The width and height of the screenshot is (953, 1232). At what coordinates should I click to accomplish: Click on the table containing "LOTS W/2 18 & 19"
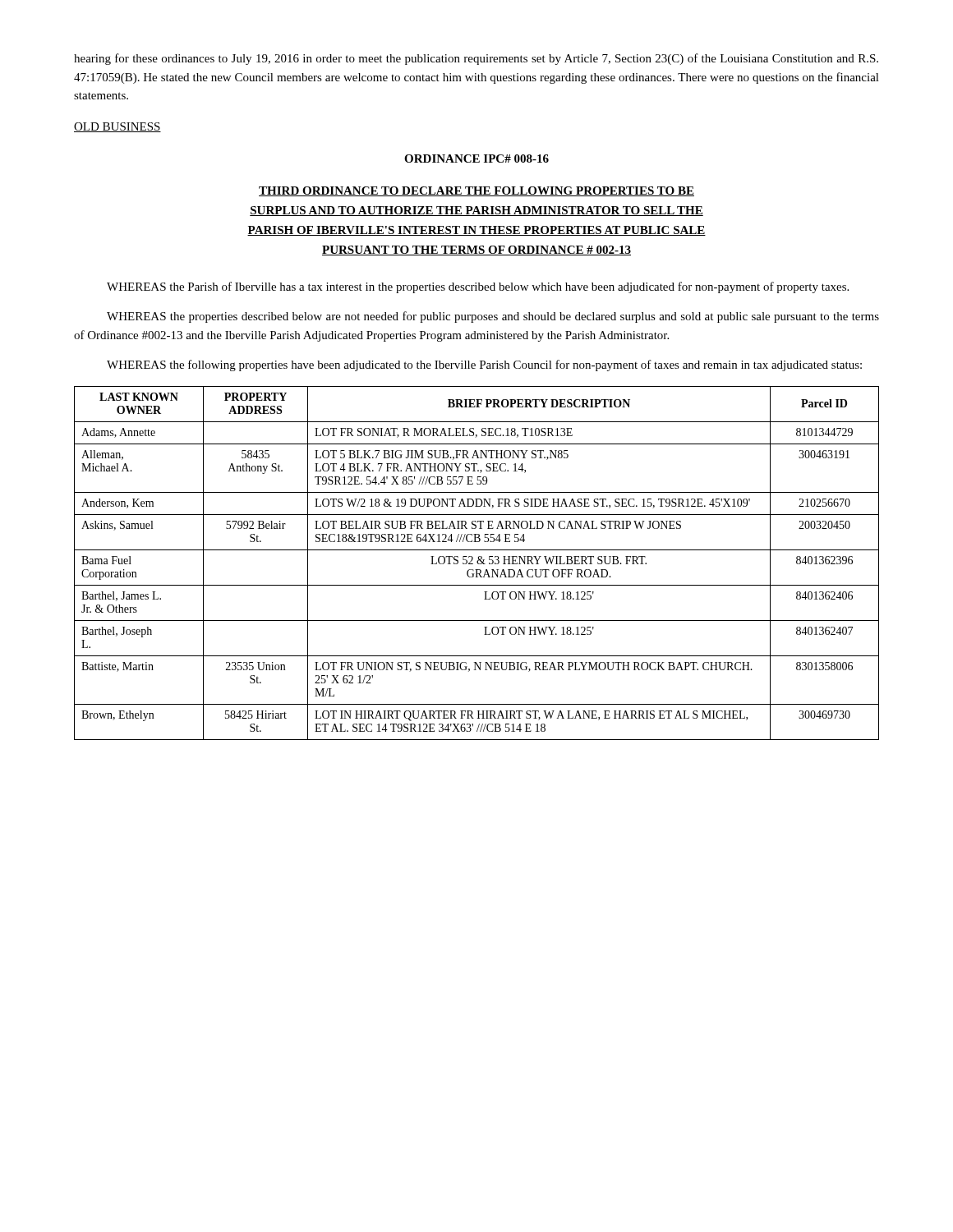[476, 563]
